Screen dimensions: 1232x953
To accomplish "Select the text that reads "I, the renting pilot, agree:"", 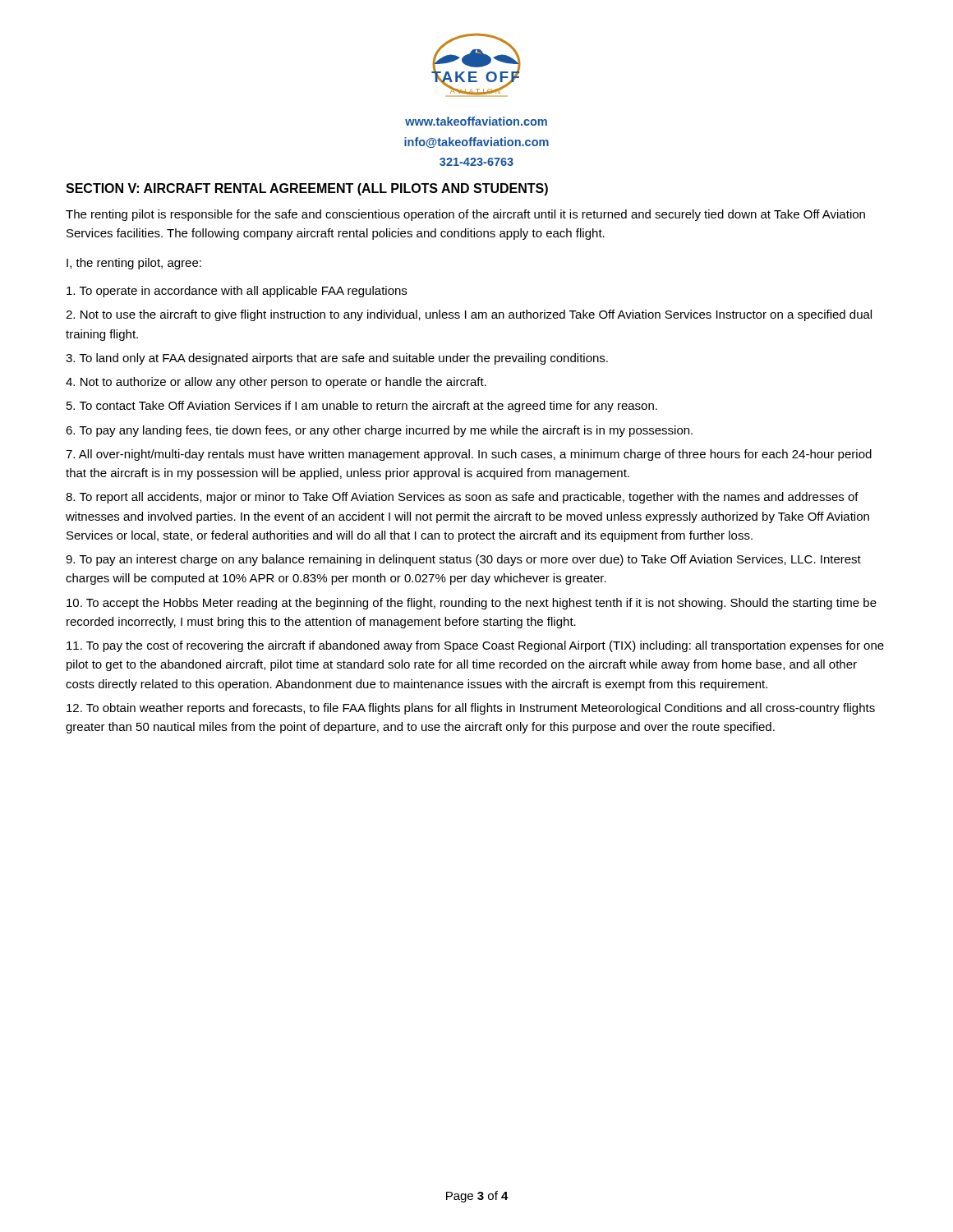I will [134, 263].
